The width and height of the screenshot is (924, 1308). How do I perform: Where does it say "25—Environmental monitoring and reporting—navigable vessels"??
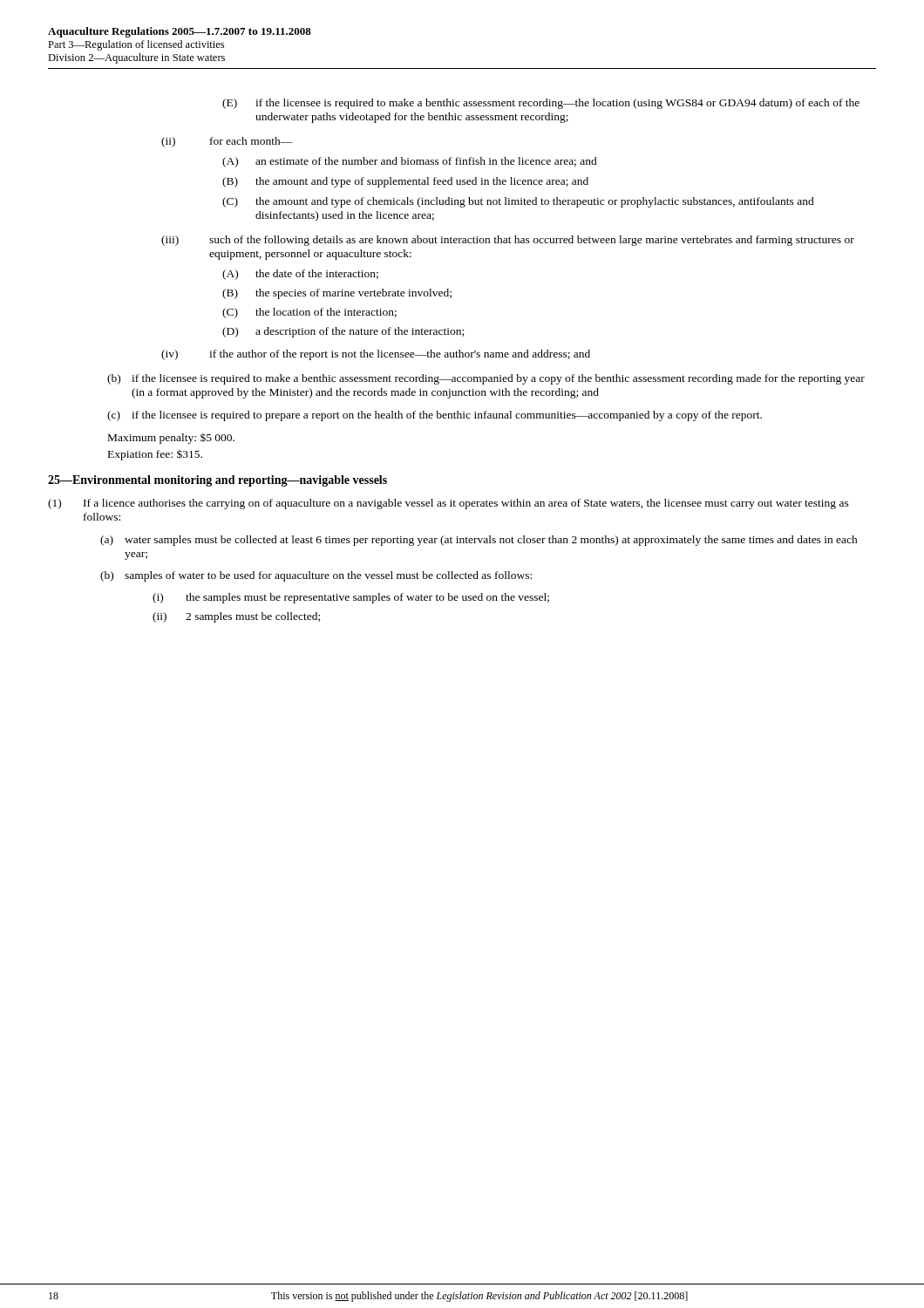pos(218,480)
